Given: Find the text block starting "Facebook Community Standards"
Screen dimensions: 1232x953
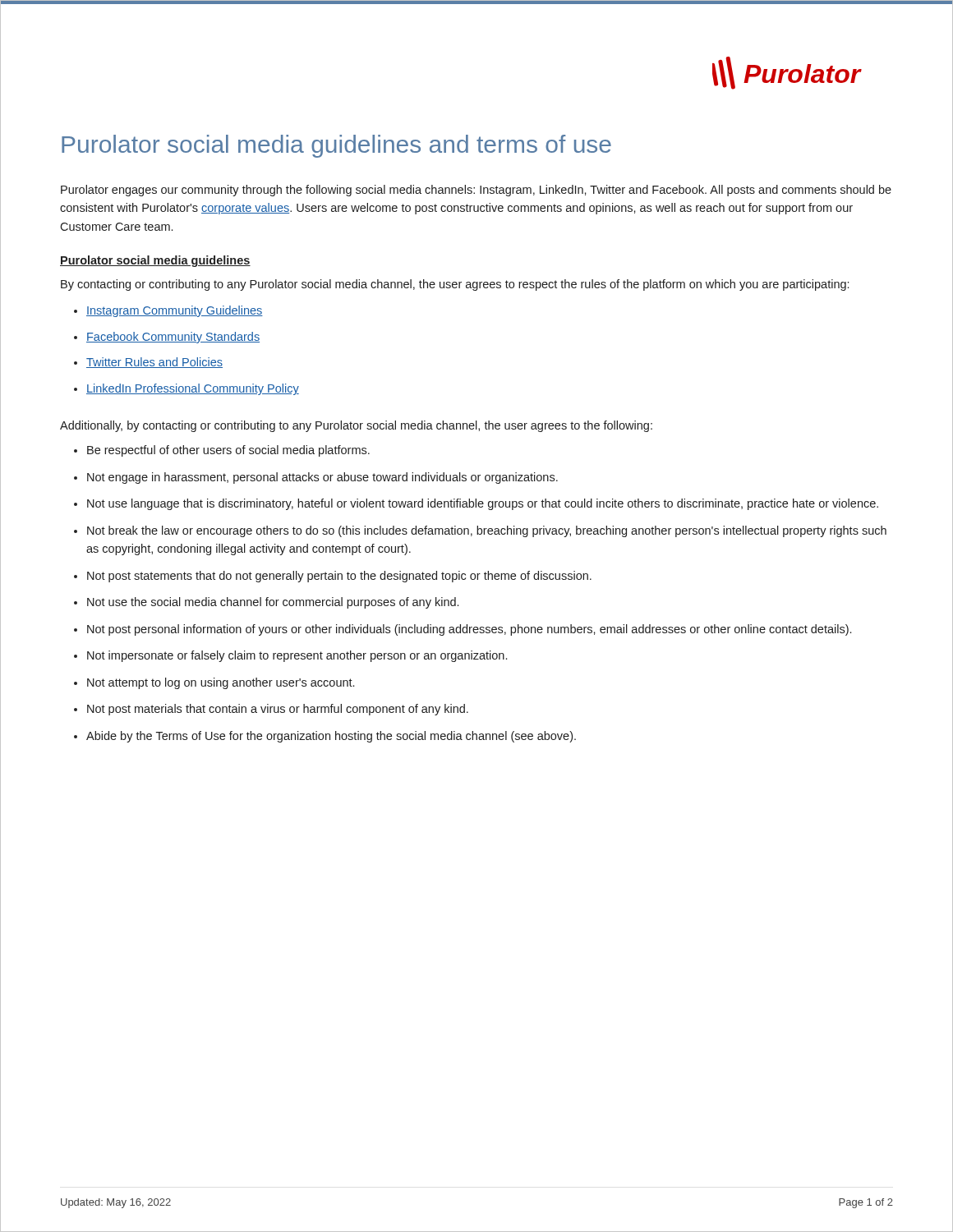Looking at the screenshot, I should pos(173,336).
